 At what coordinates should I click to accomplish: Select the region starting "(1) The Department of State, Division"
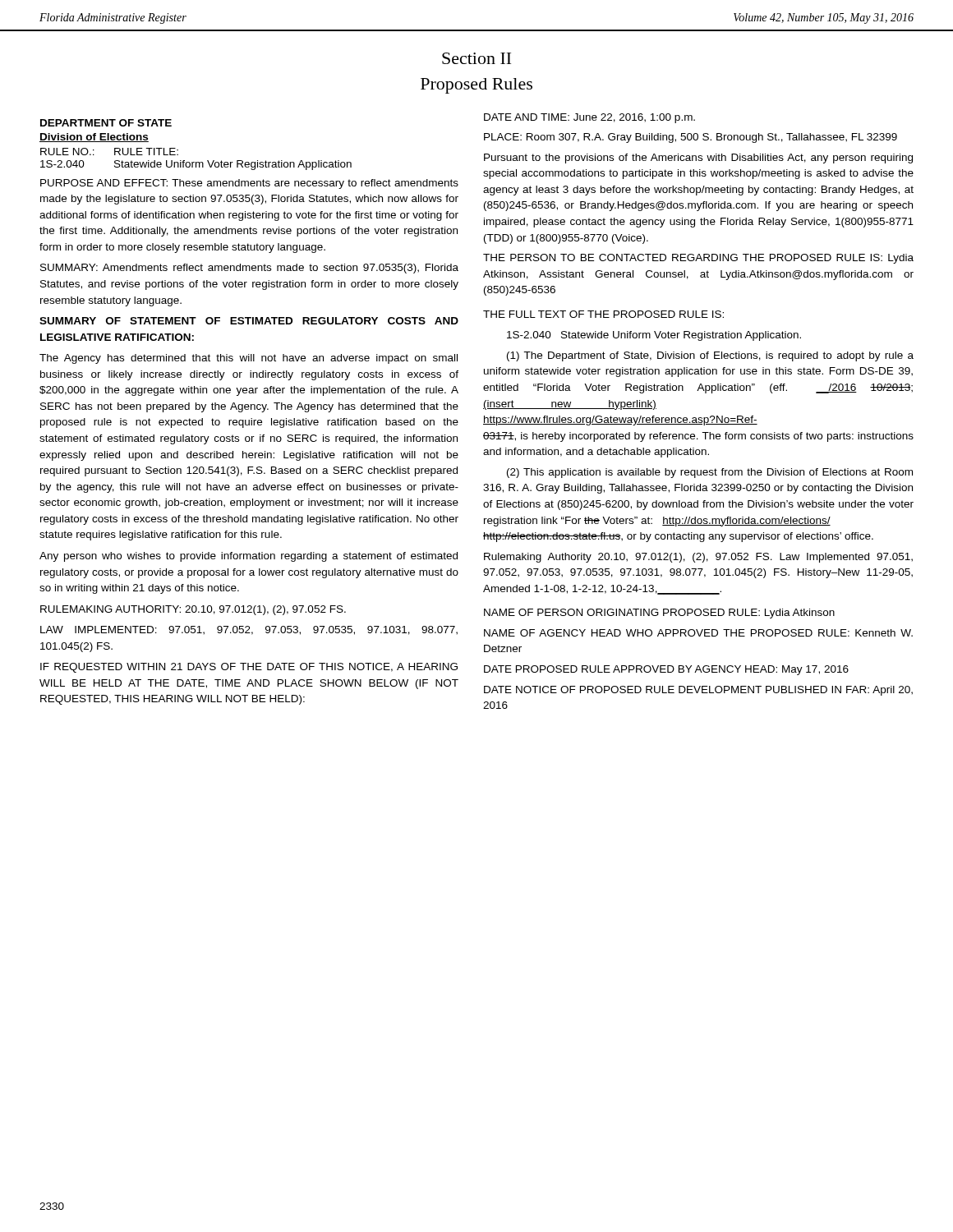click(710, 356)
